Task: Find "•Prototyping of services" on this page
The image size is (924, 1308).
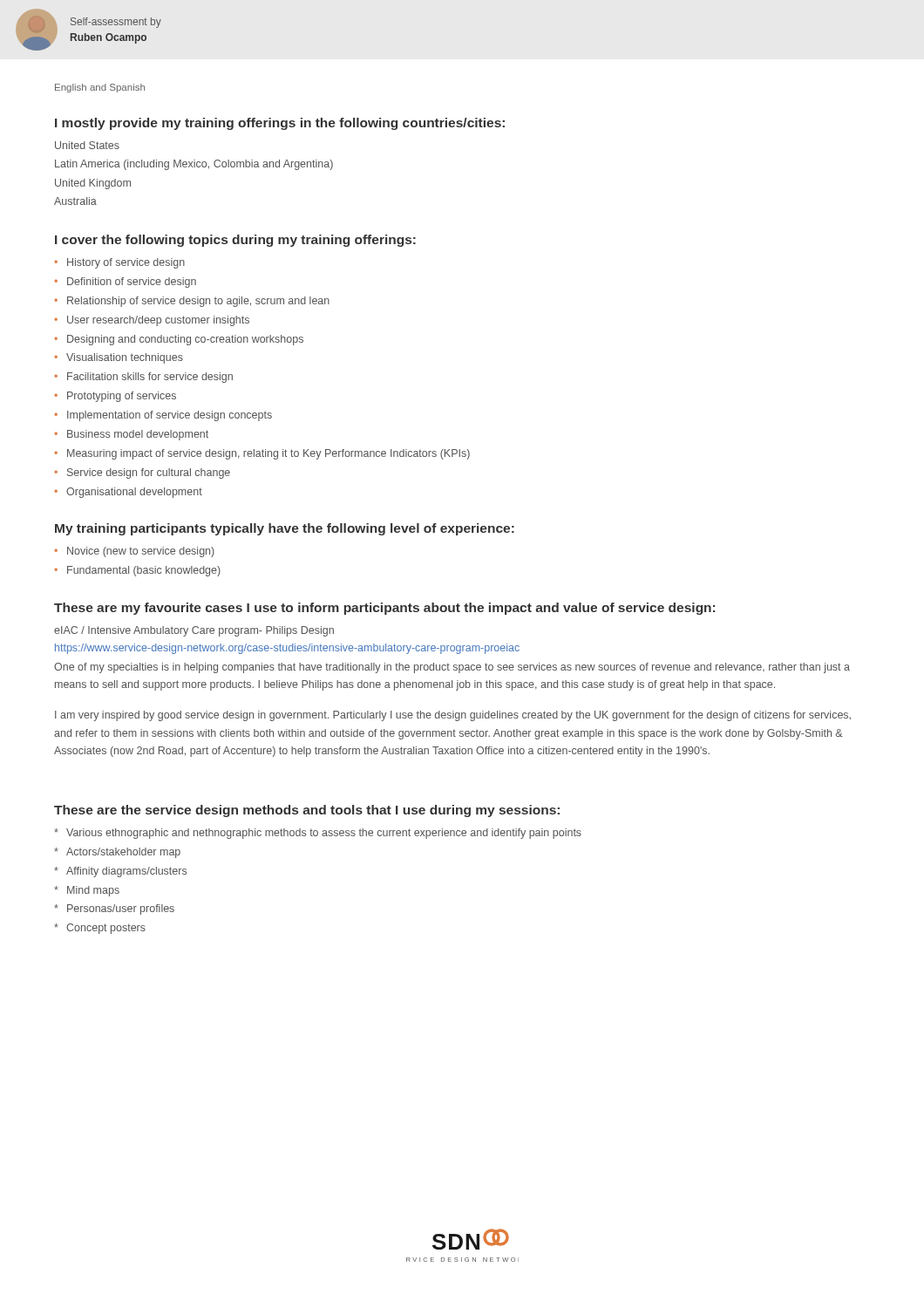Action: [115, 397]
